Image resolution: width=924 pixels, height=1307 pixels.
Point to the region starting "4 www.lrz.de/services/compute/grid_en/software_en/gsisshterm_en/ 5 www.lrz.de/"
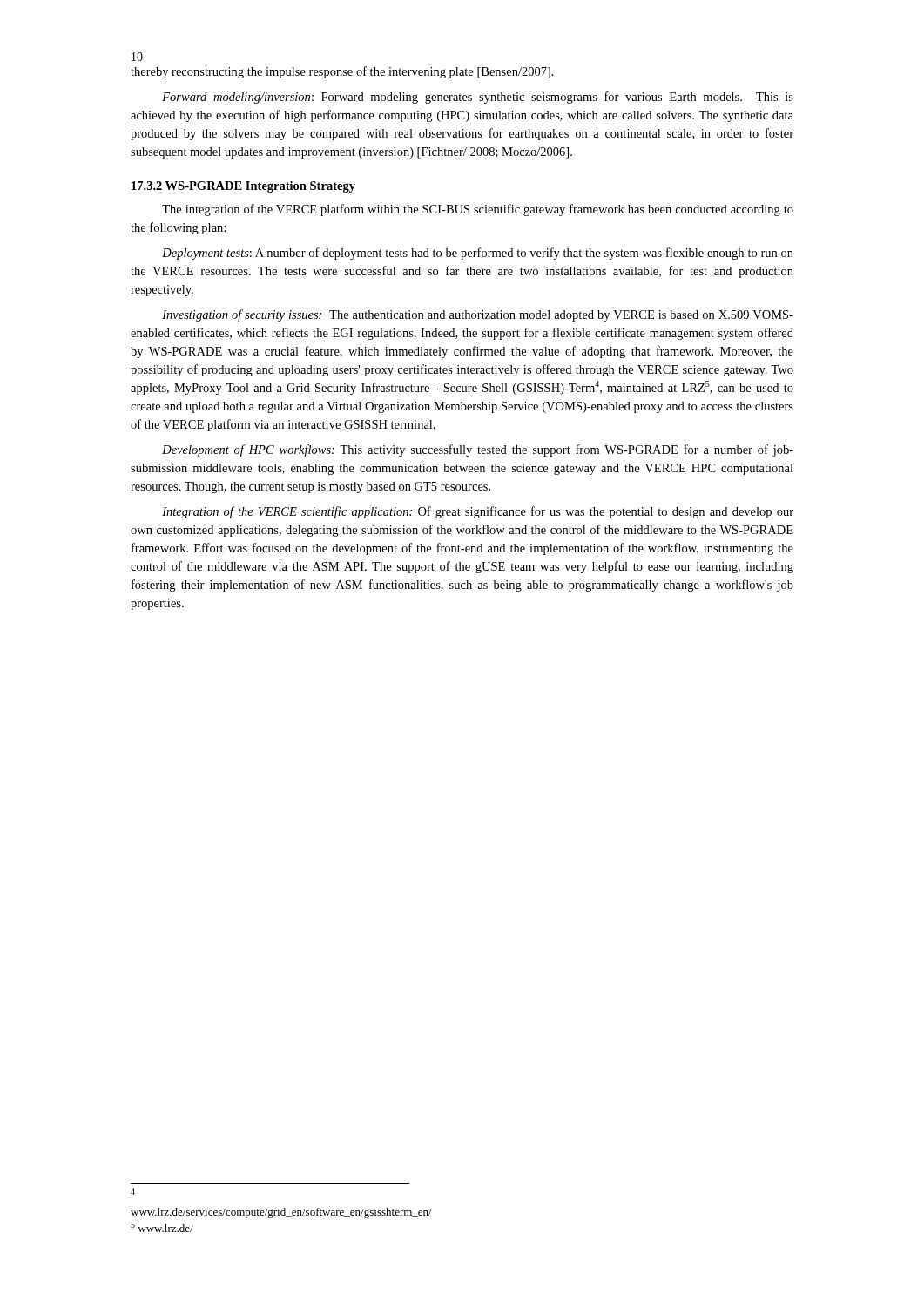tap(270, 1213)
